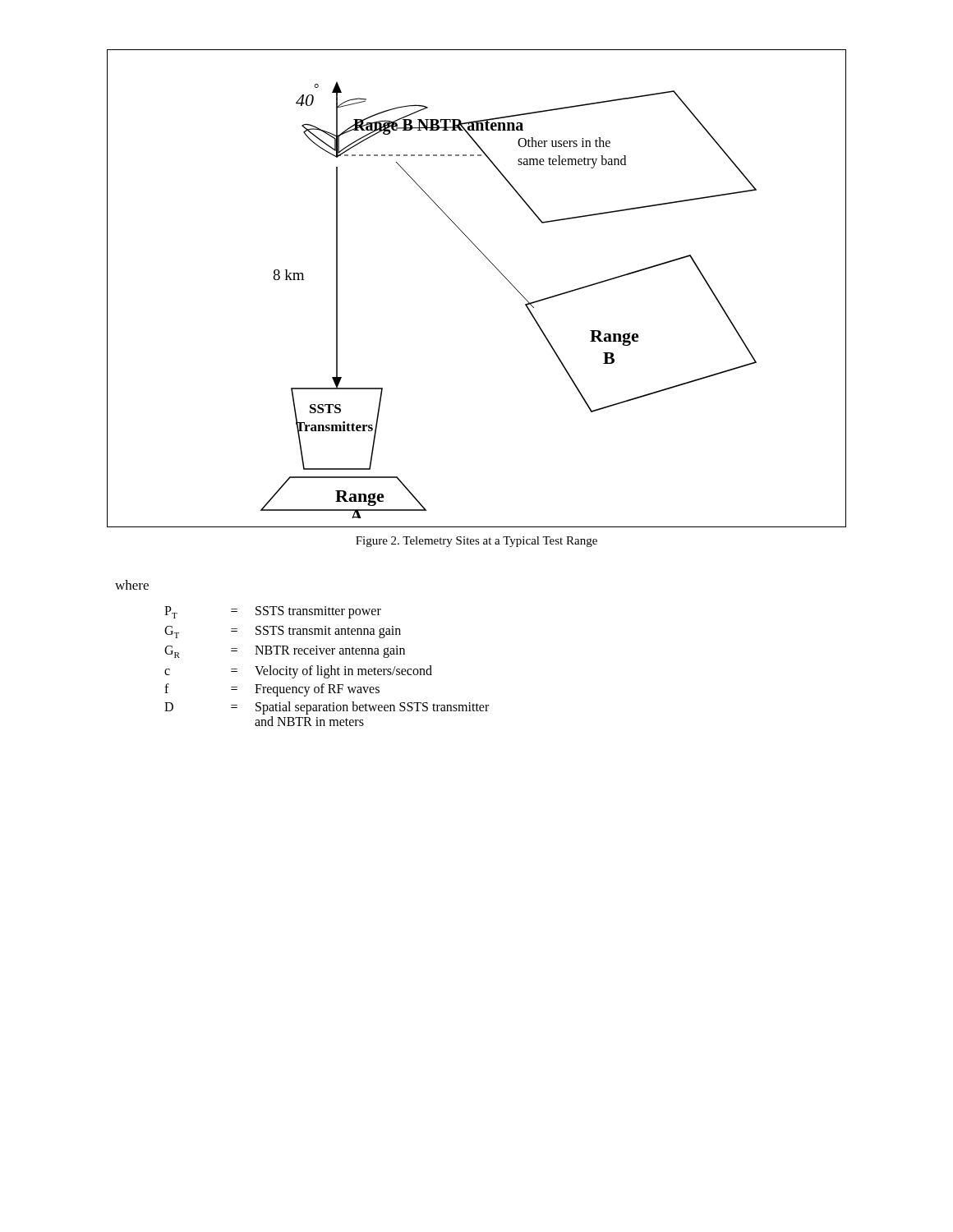Click on the passage starting "GT = SSTS transmit antenna gain"

pyautogui.click(x=382, y=632)
